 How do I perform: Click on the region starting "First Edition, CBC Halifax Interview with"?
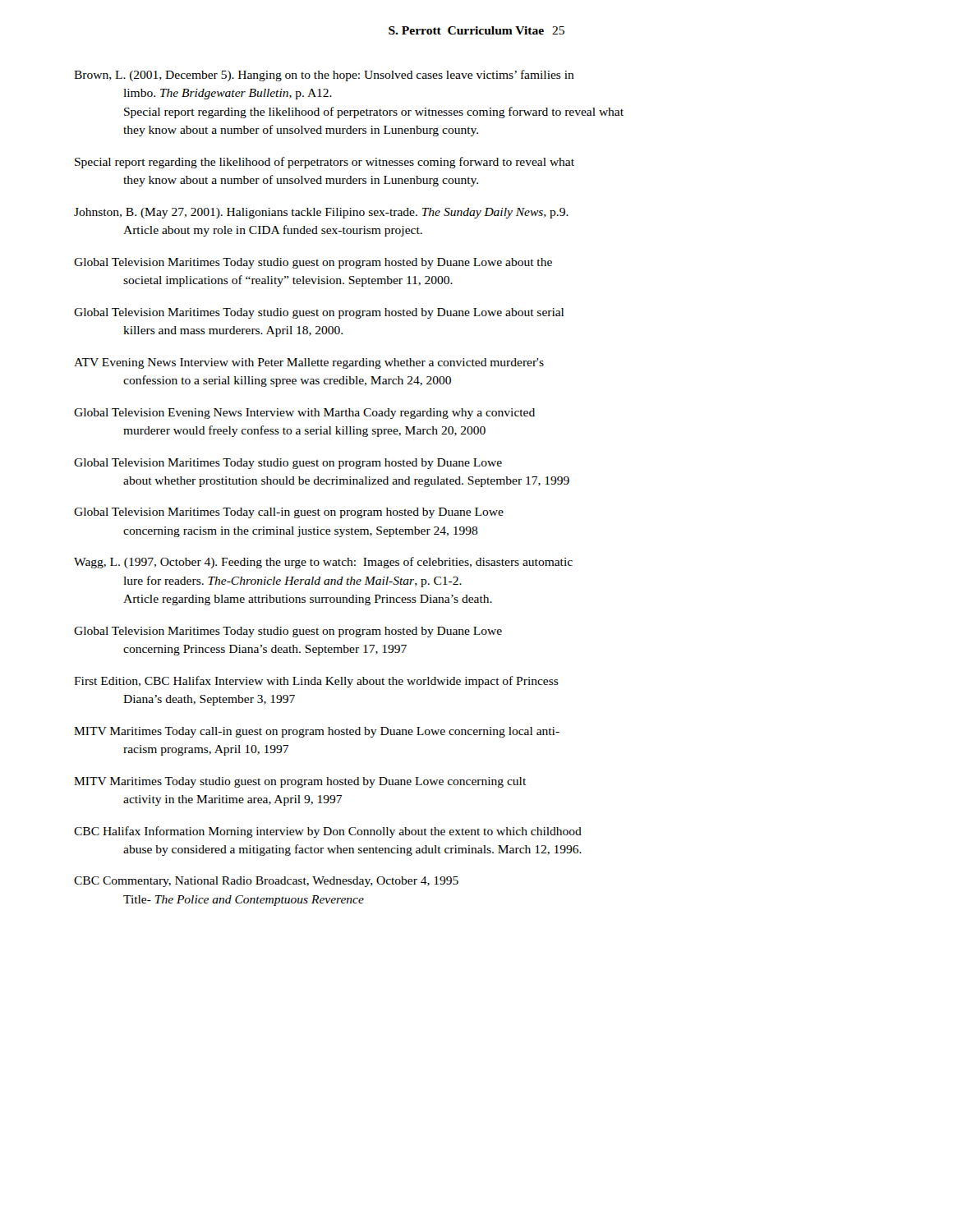tap(481, 691)
